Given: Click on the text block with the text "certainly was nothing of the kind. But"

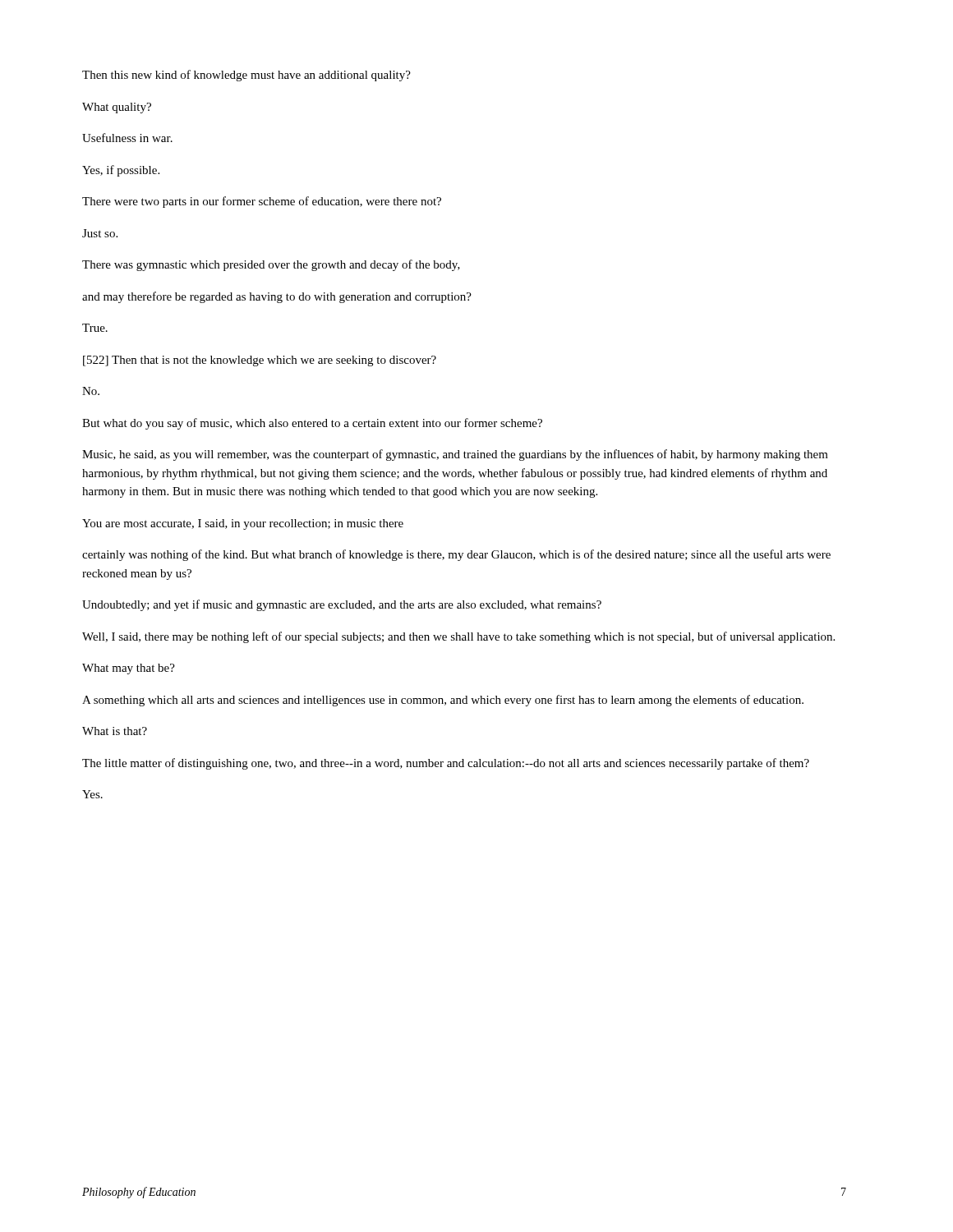Looking at the screenshot, I should [x=457, y=564].
